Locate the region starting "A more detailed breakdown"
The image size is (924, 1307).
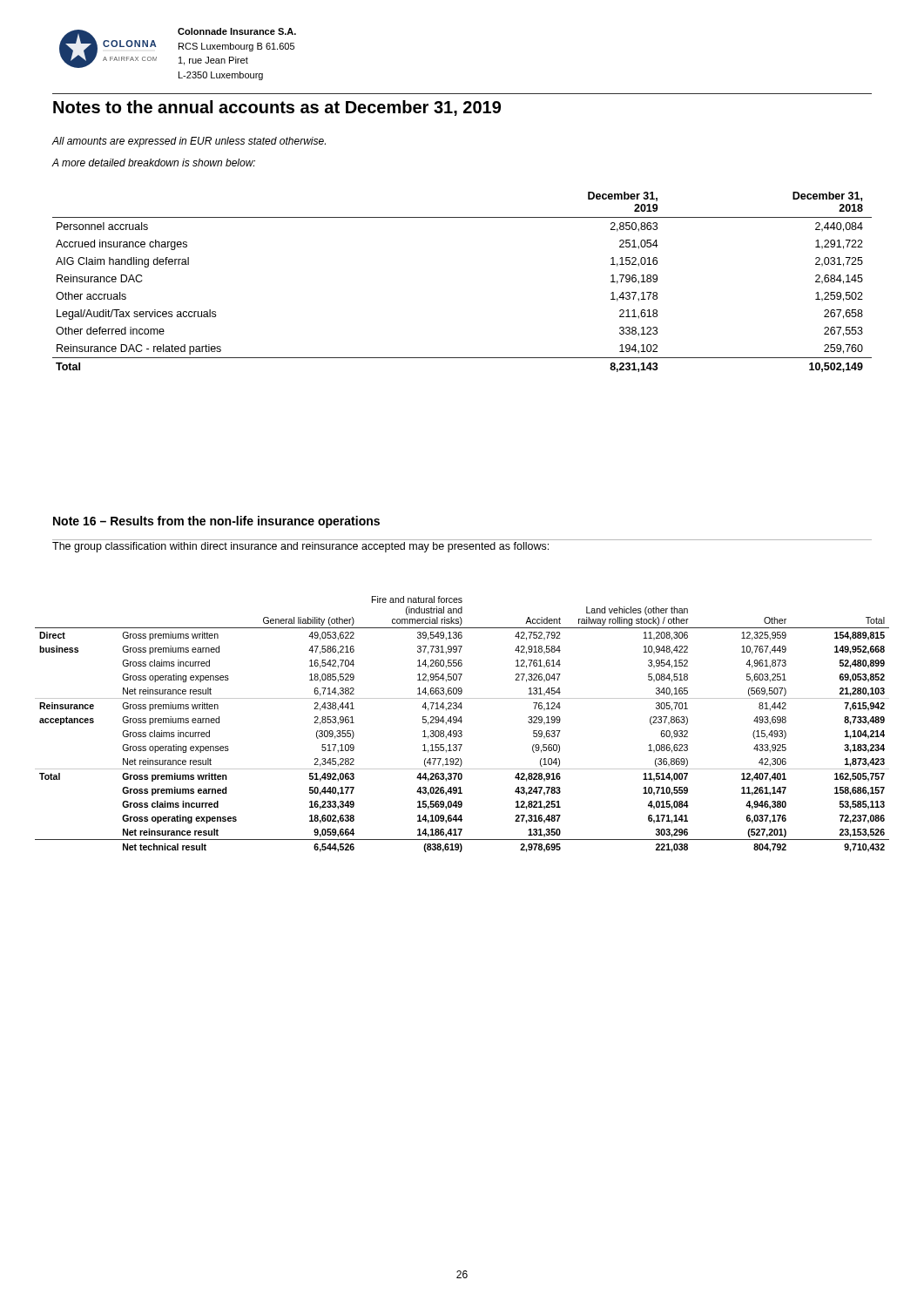[x=154, y=163]
